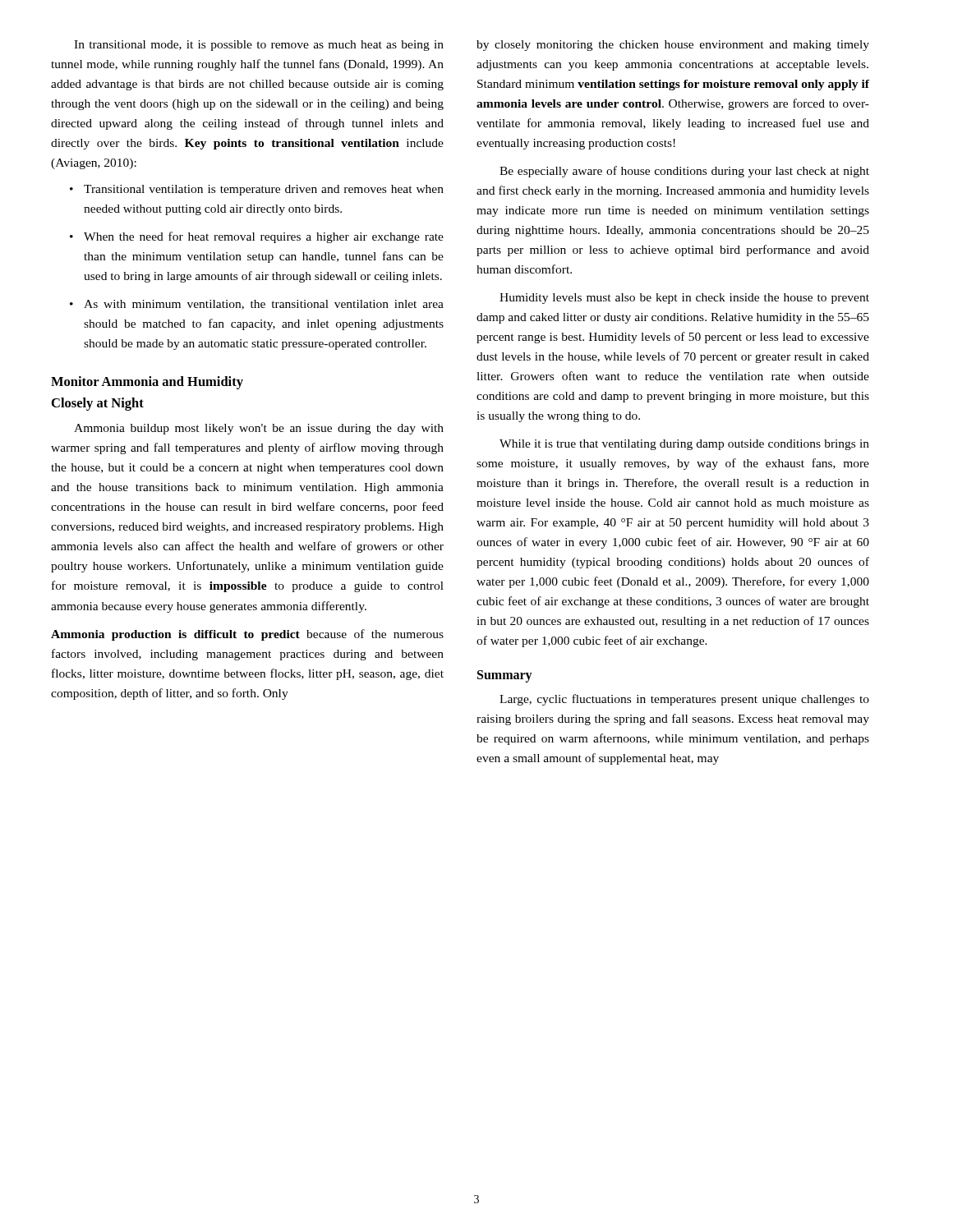Click on the text block that reads "Humidity levels must"
Image resolution: width=953 pixels, height=1232 pixels.
[x=673, y=357]
